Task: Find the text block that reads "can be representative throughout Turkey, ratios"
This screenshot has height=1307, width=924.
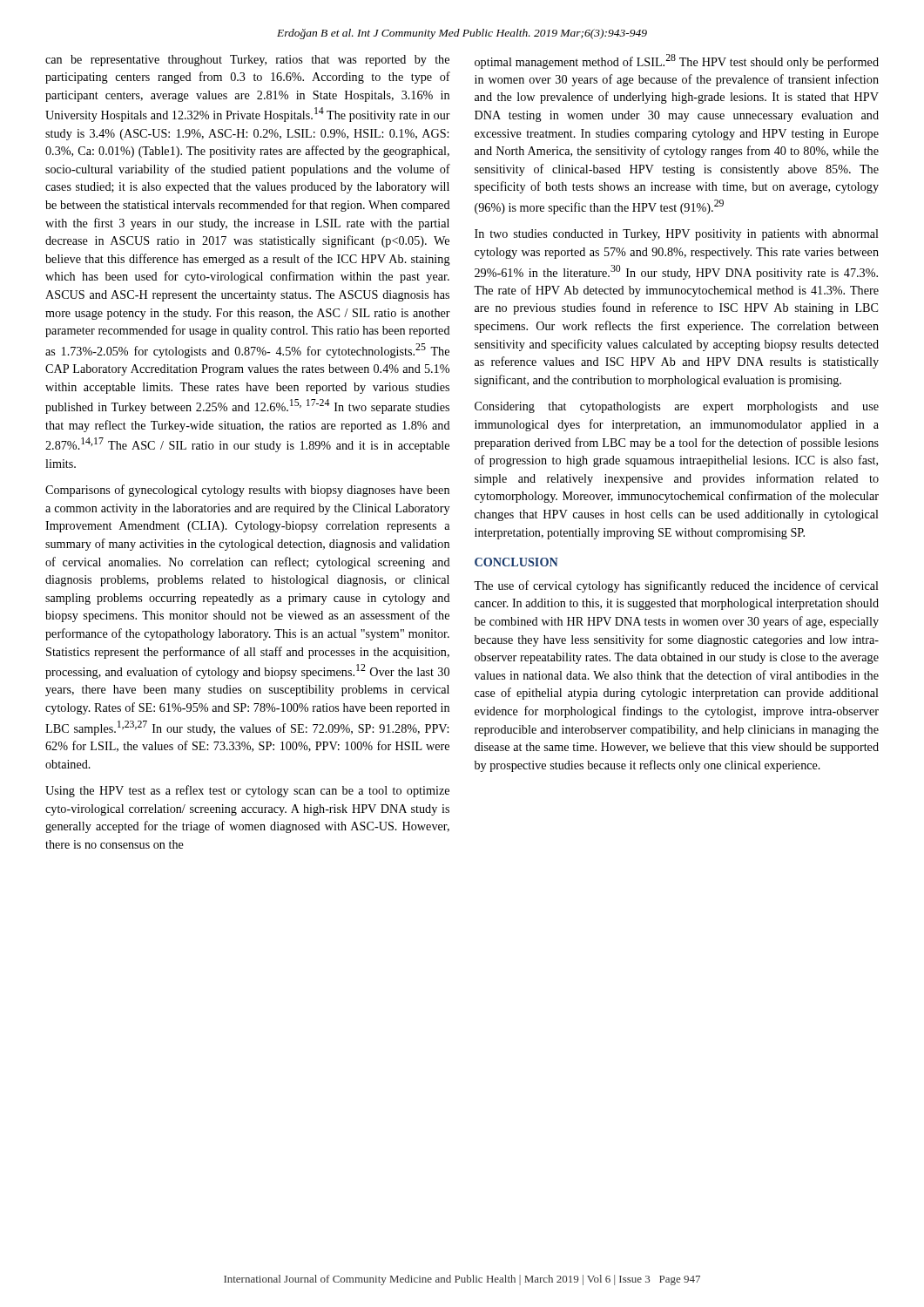Action: [x=248, y=452]
